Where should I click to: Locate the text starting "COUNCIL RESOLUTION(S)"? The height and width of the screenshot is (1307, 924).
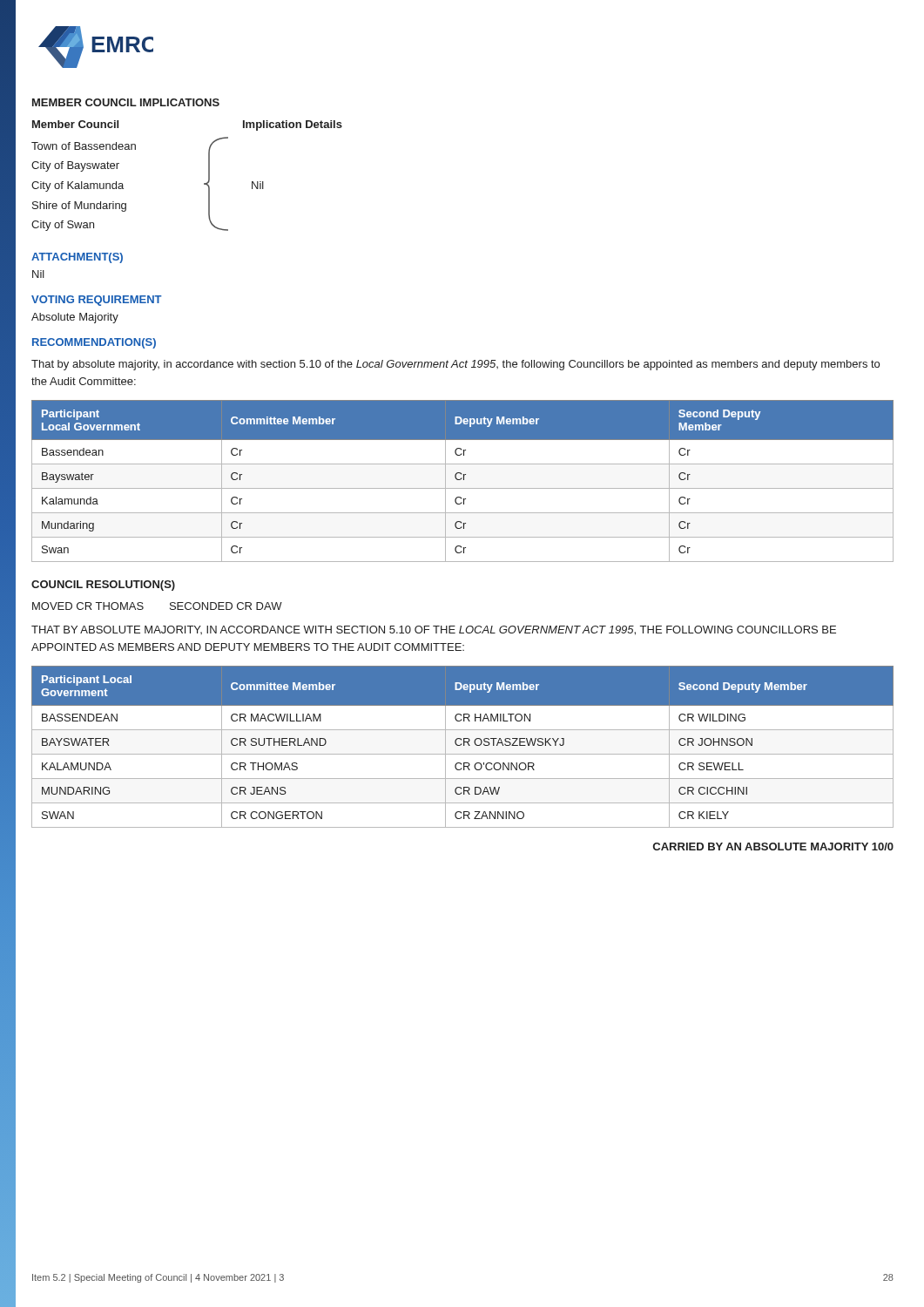click(103, 584)
